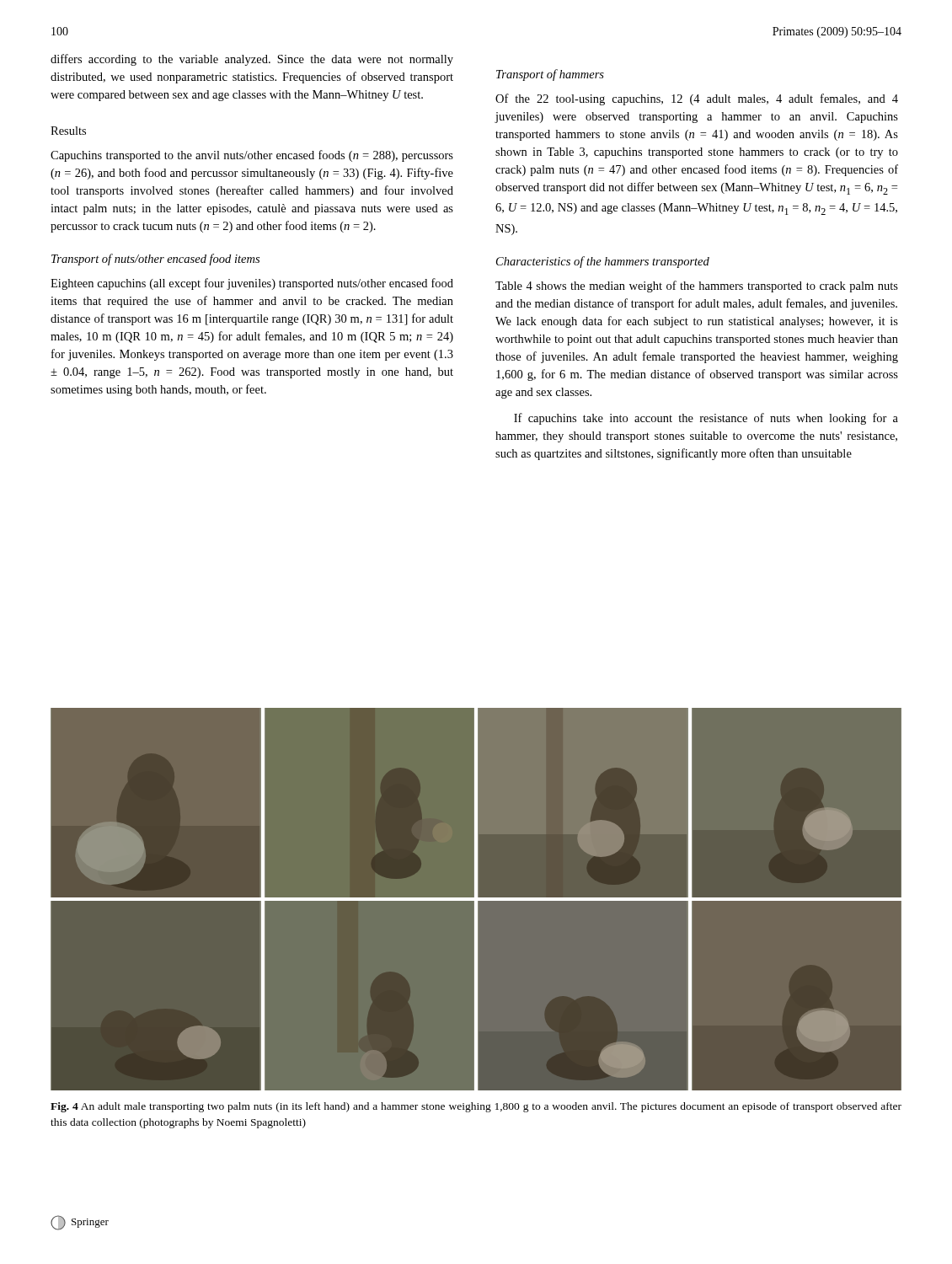This screenshot has width=952, height=1264.
Task: Point to "Transport of hammers"
Action: point(550,74)
